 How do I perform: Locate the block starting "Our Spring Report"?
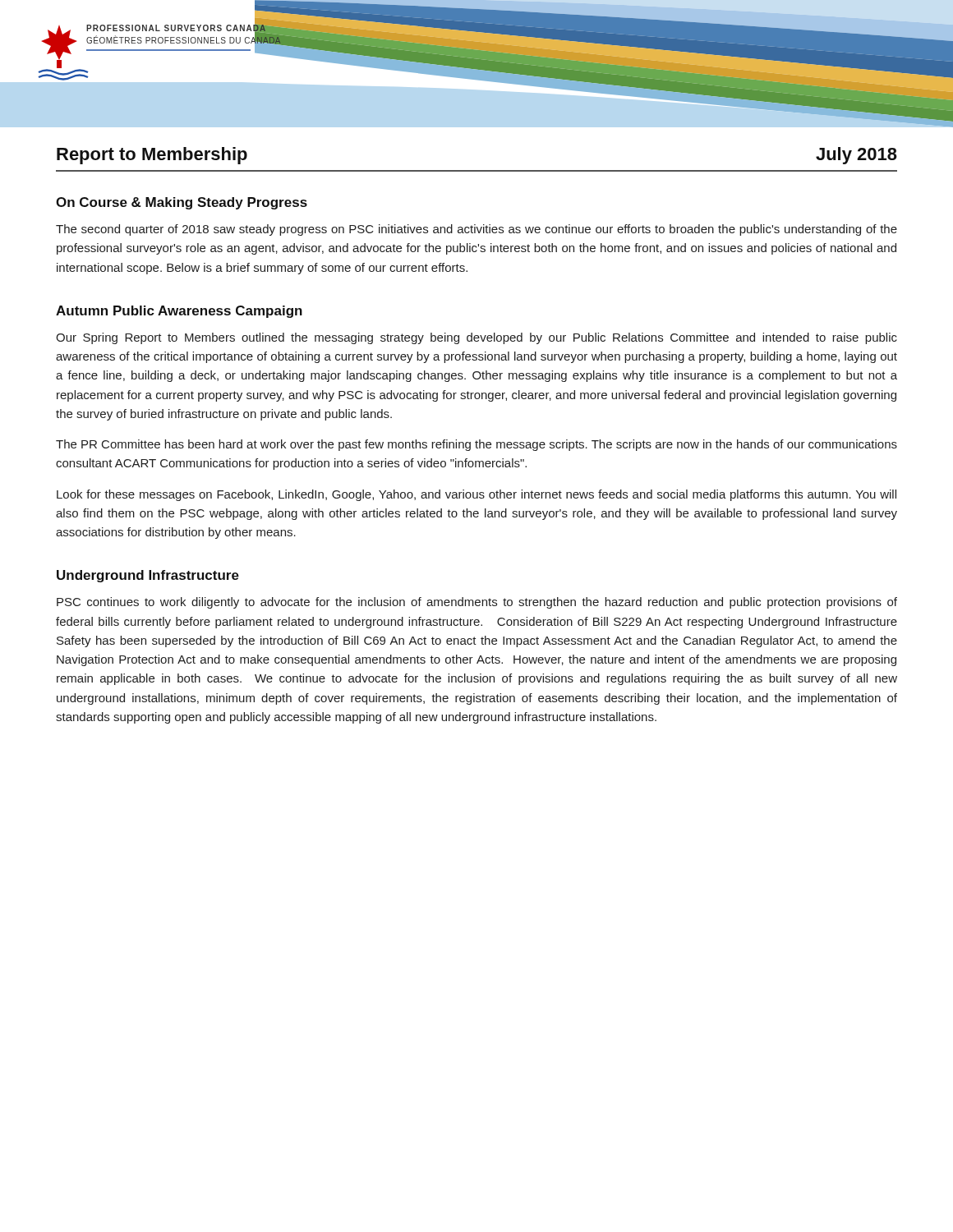tap(476, 375)
